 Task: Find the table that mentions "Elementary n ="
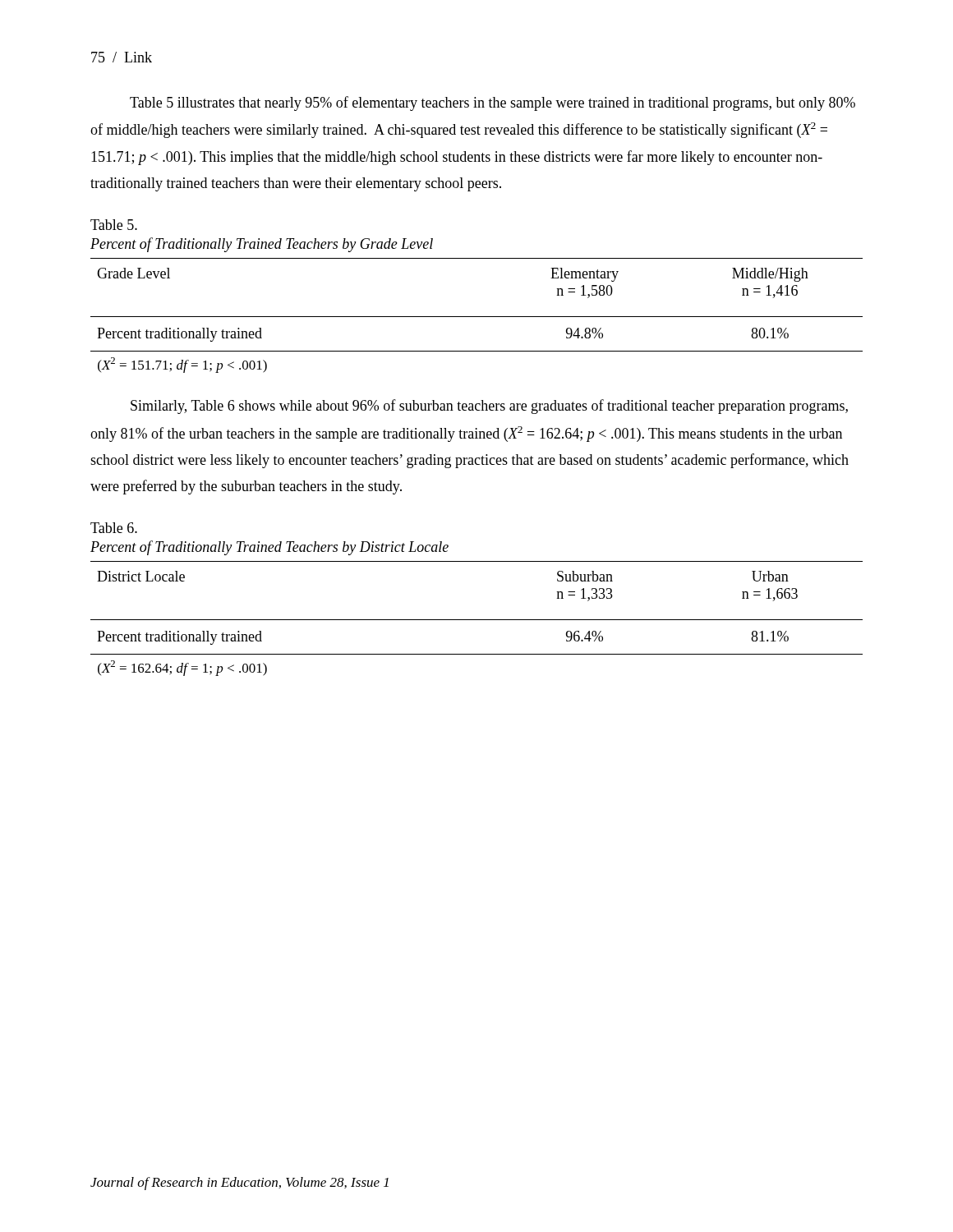coord(476,304)
